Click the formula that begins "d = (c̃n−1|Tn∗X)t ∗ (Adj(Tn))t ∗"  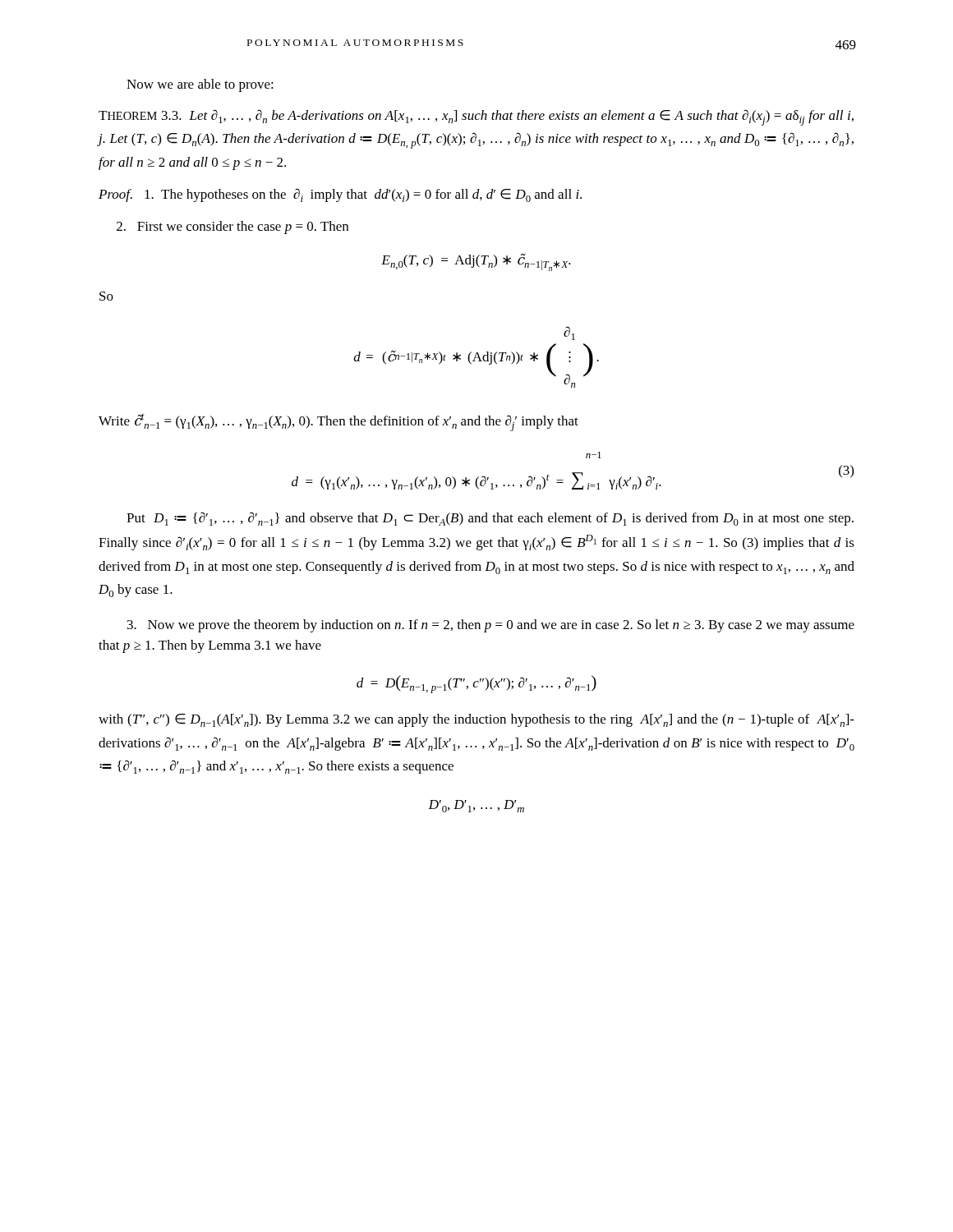click(x=476, y=357)
